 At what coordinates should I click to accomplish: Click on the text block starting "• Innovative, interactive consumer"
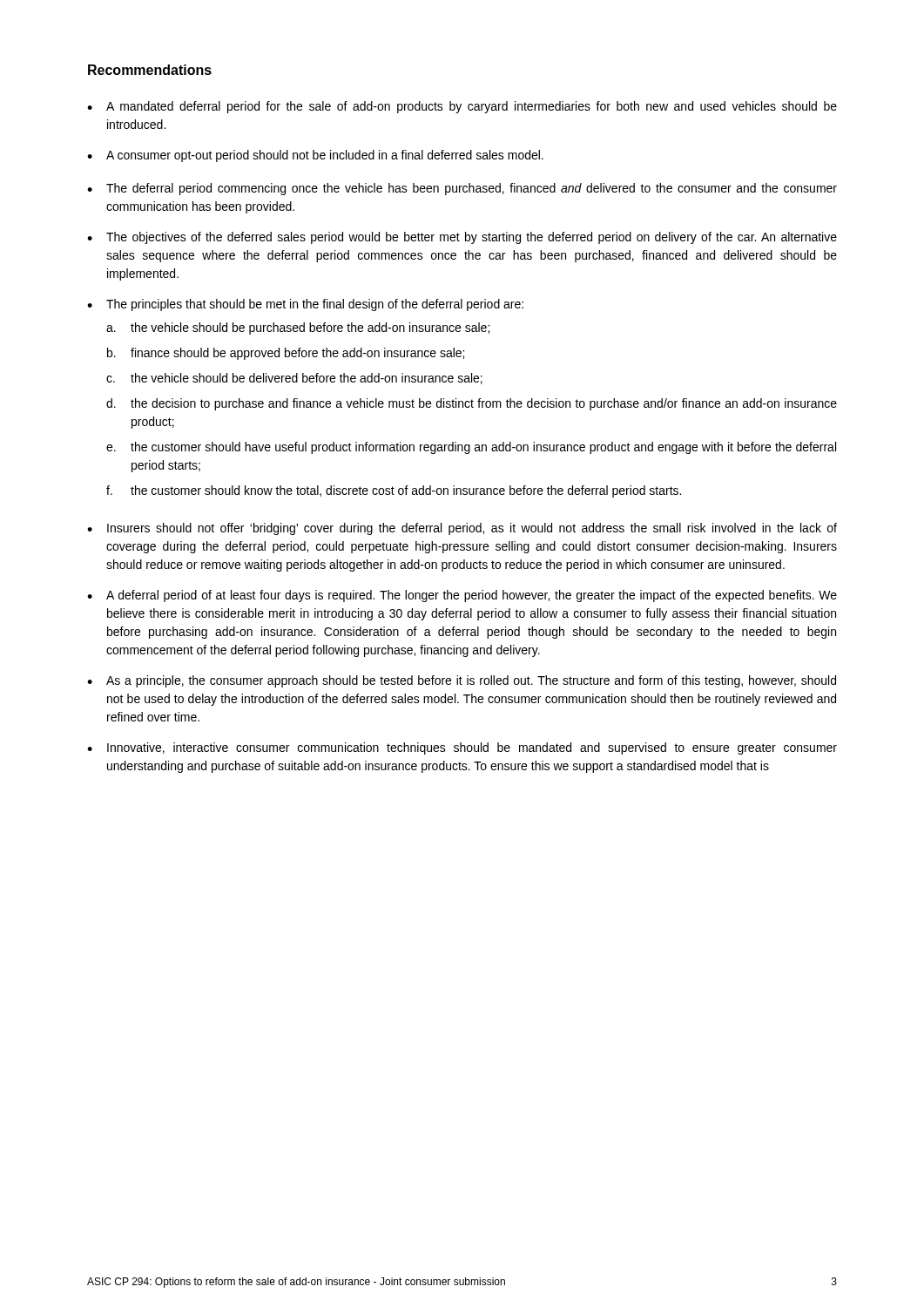point(462,758)
